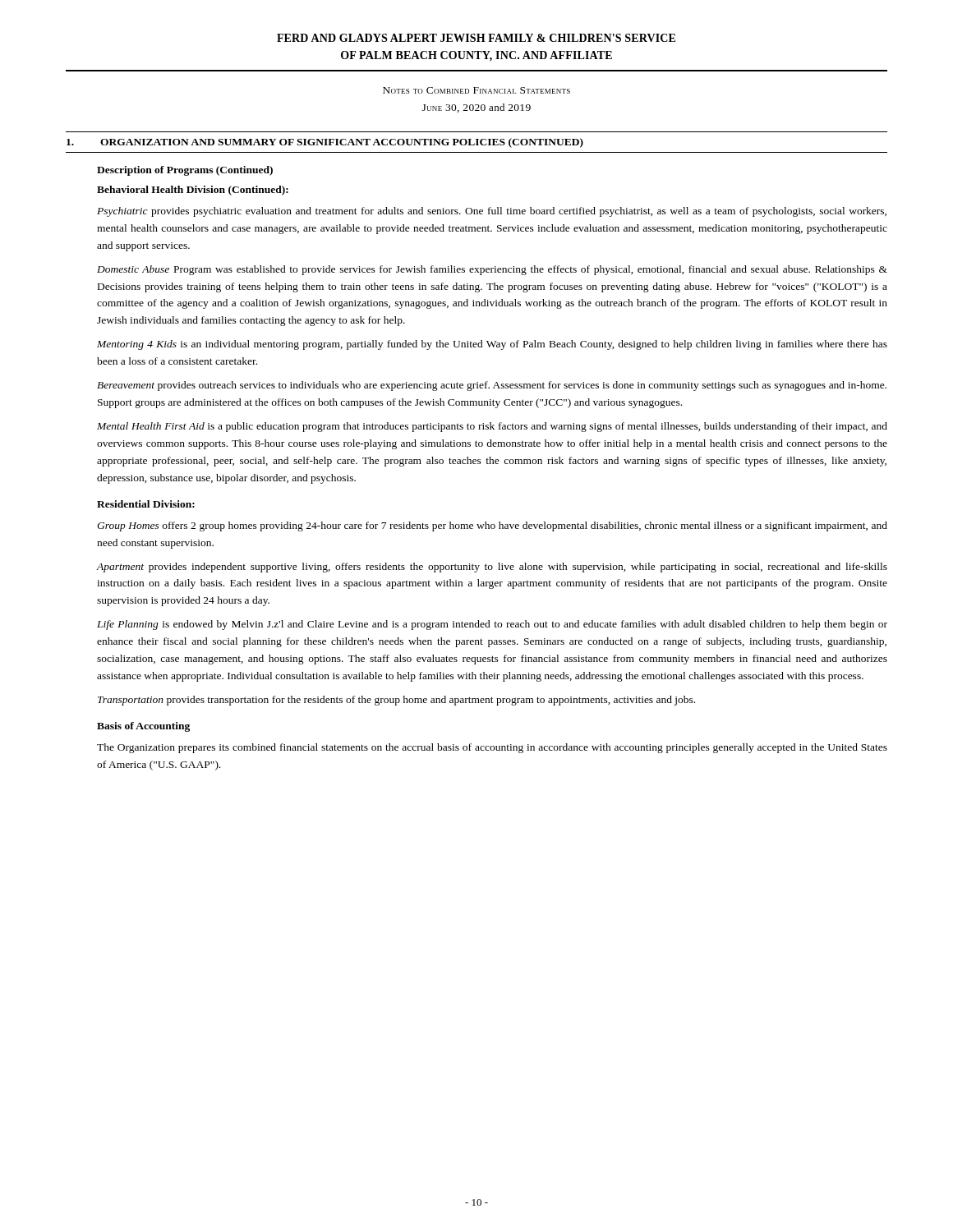Screen dimensions: 1232x953
Task: Locate the block of text that opens with "Mental Health First Aid is a"
Action: pos(492,452)
